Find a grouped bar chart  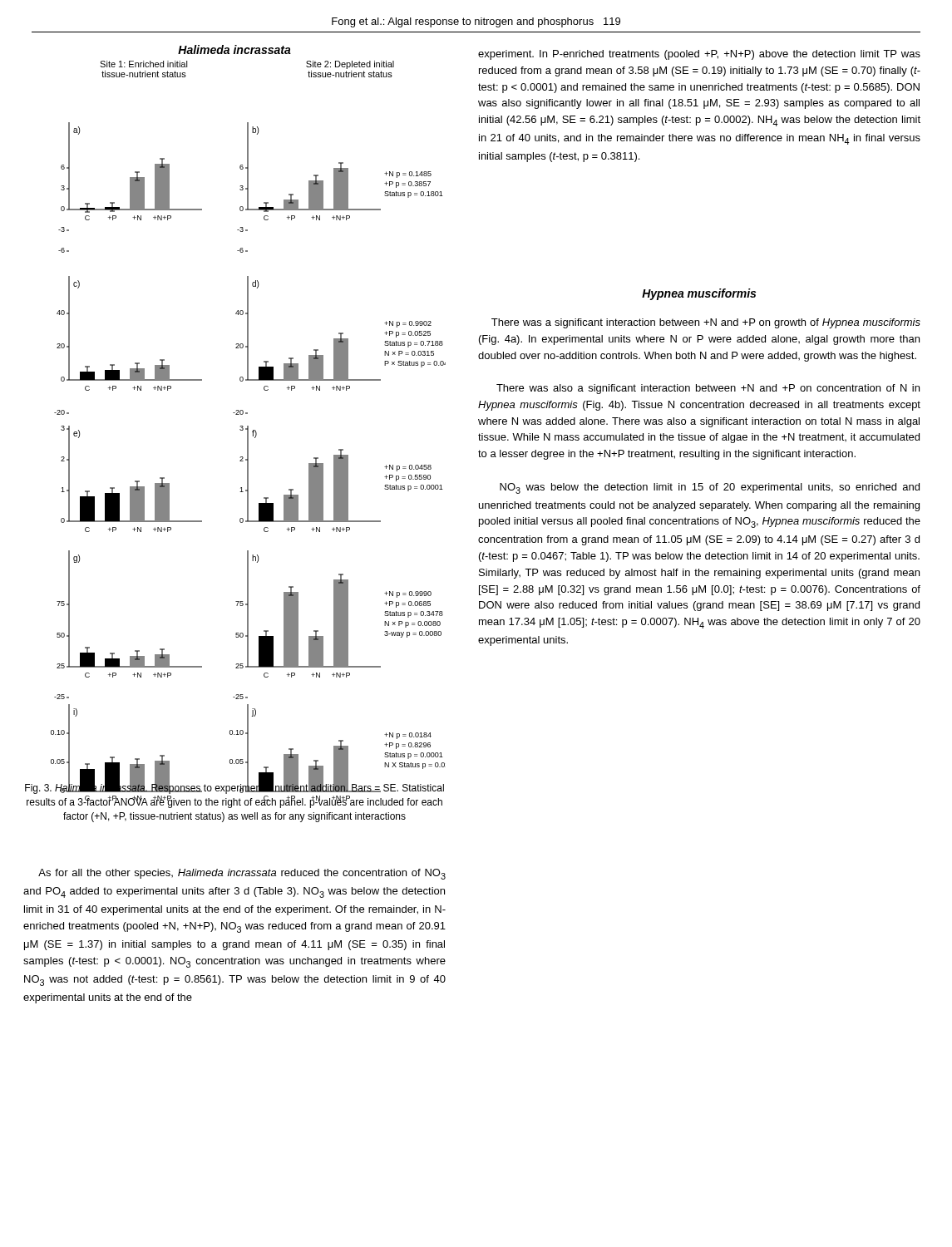234,425
